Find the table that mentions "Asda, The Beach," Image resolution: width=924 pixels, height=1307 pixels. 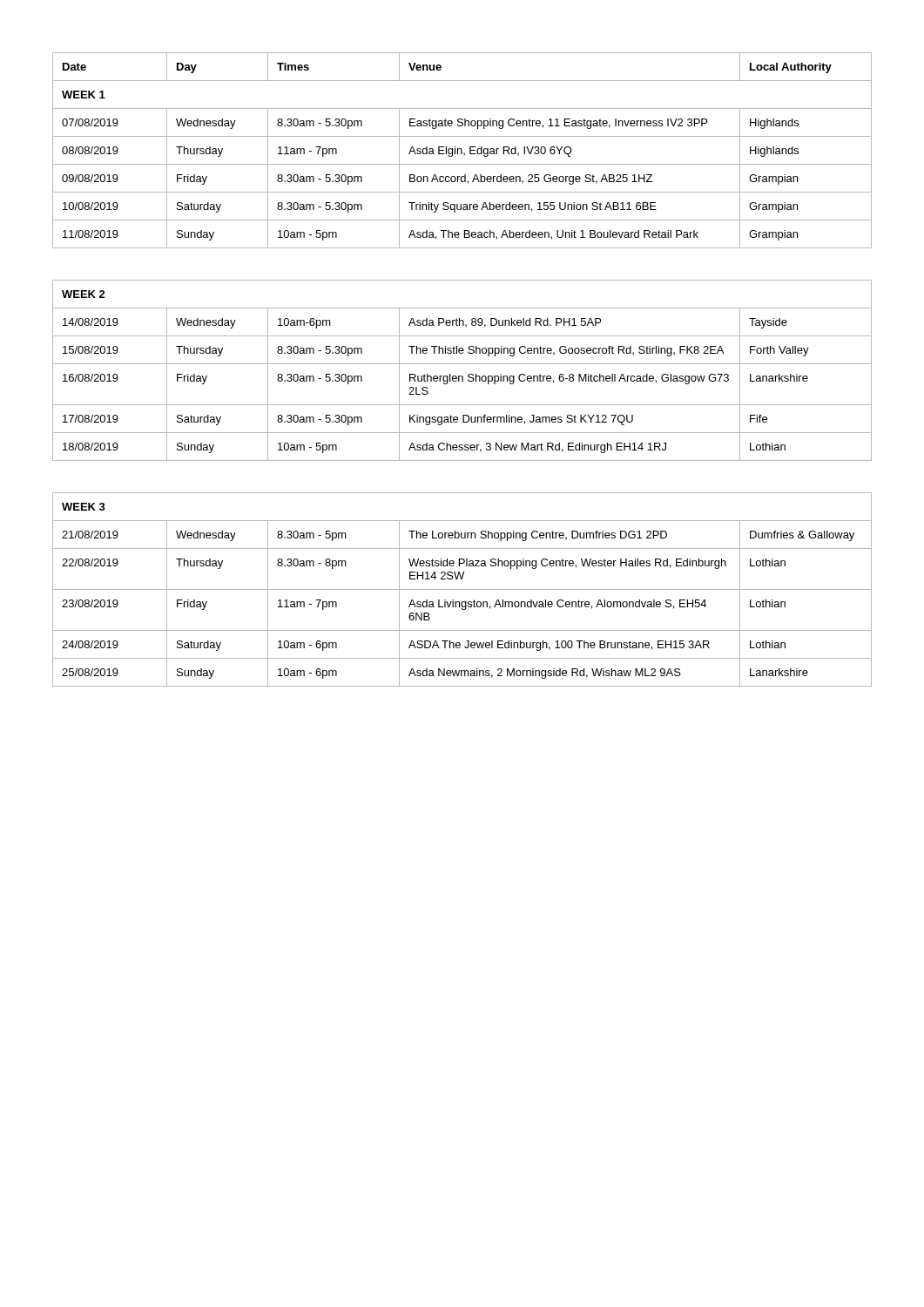click(462, 150)
